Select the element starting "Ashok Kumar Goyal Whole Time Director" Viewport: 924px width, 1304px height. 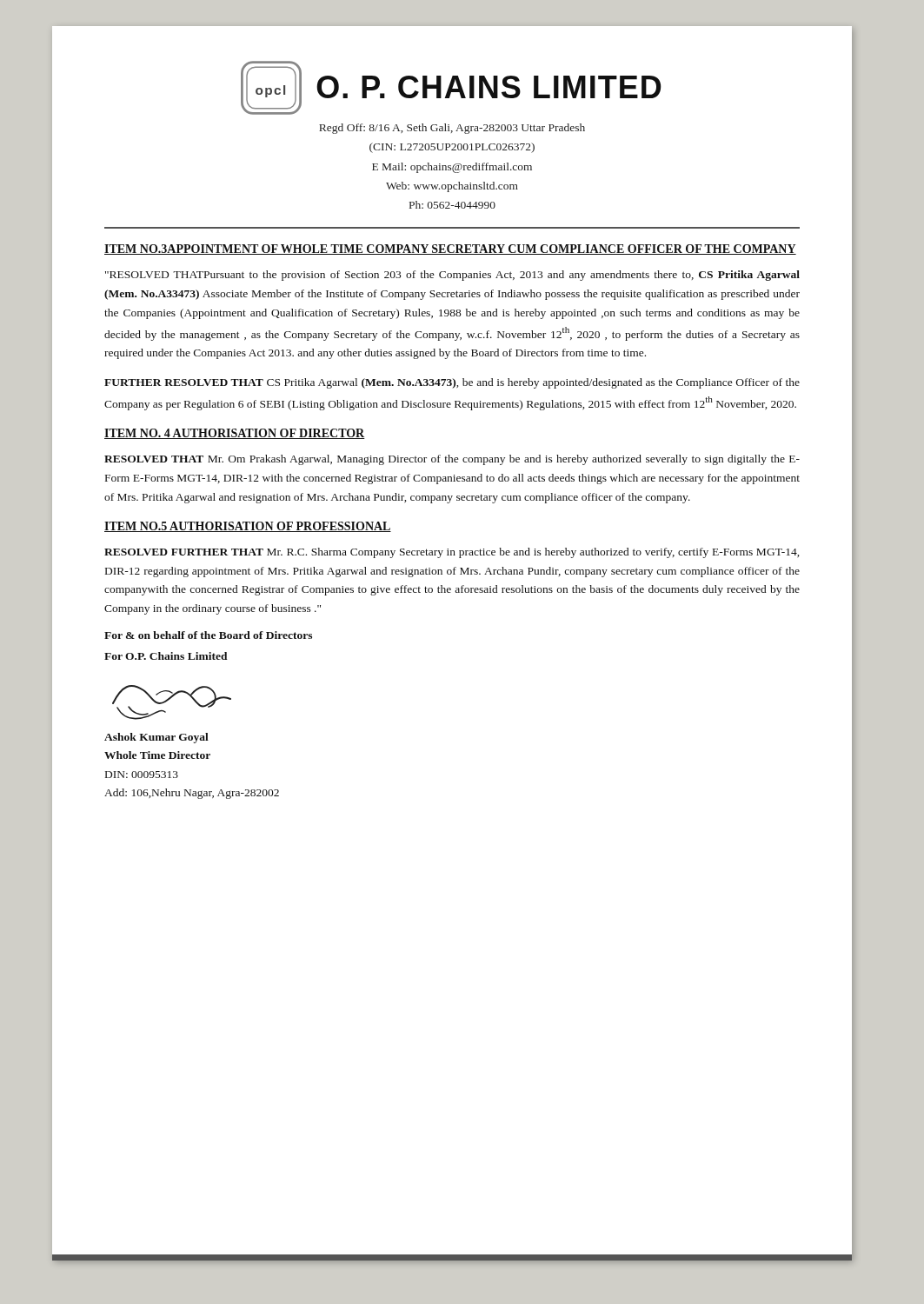pyautogui.click(x=192, y=765)
